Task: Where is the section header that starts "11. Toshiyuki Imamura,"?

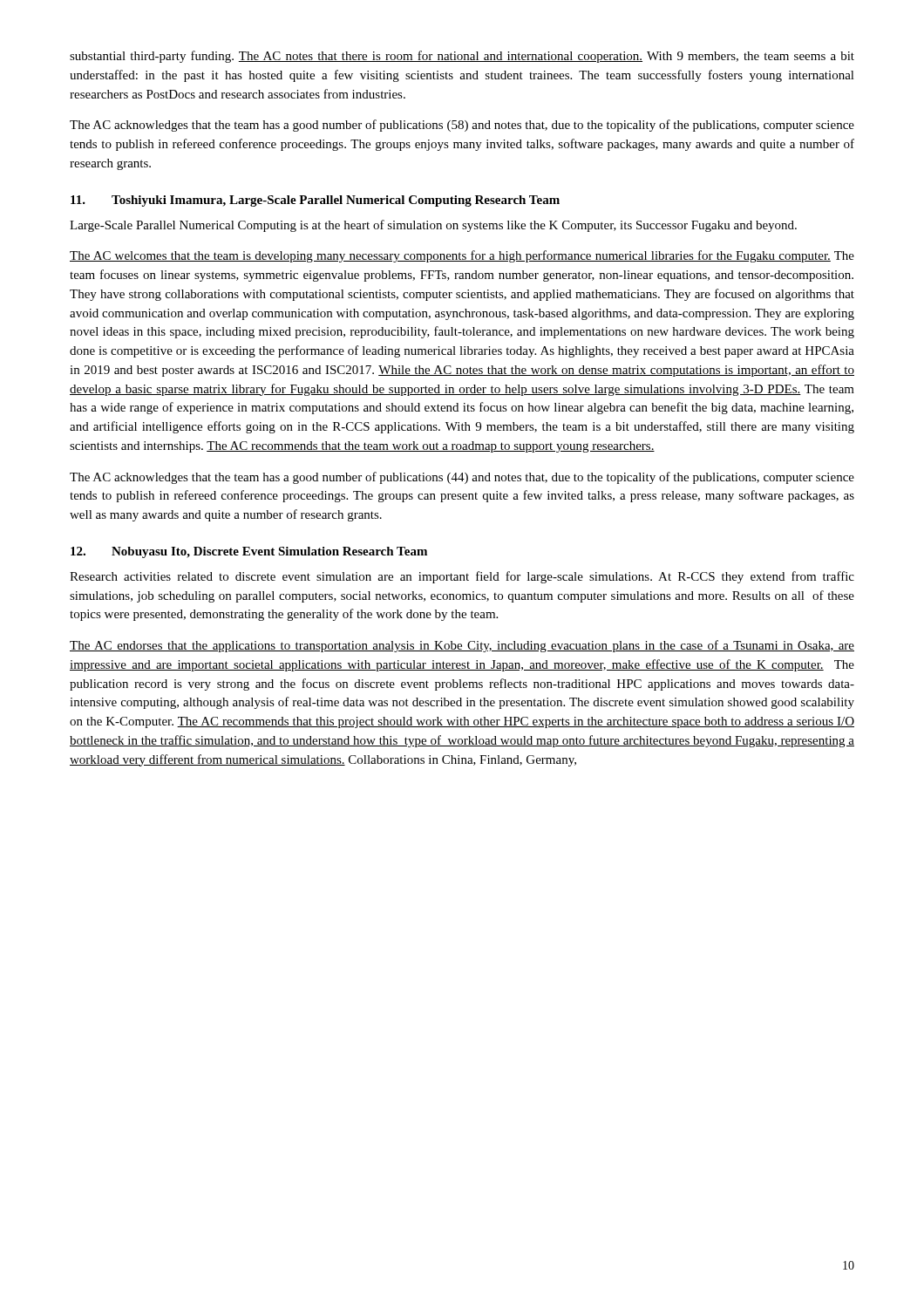Action: point(315,200)
